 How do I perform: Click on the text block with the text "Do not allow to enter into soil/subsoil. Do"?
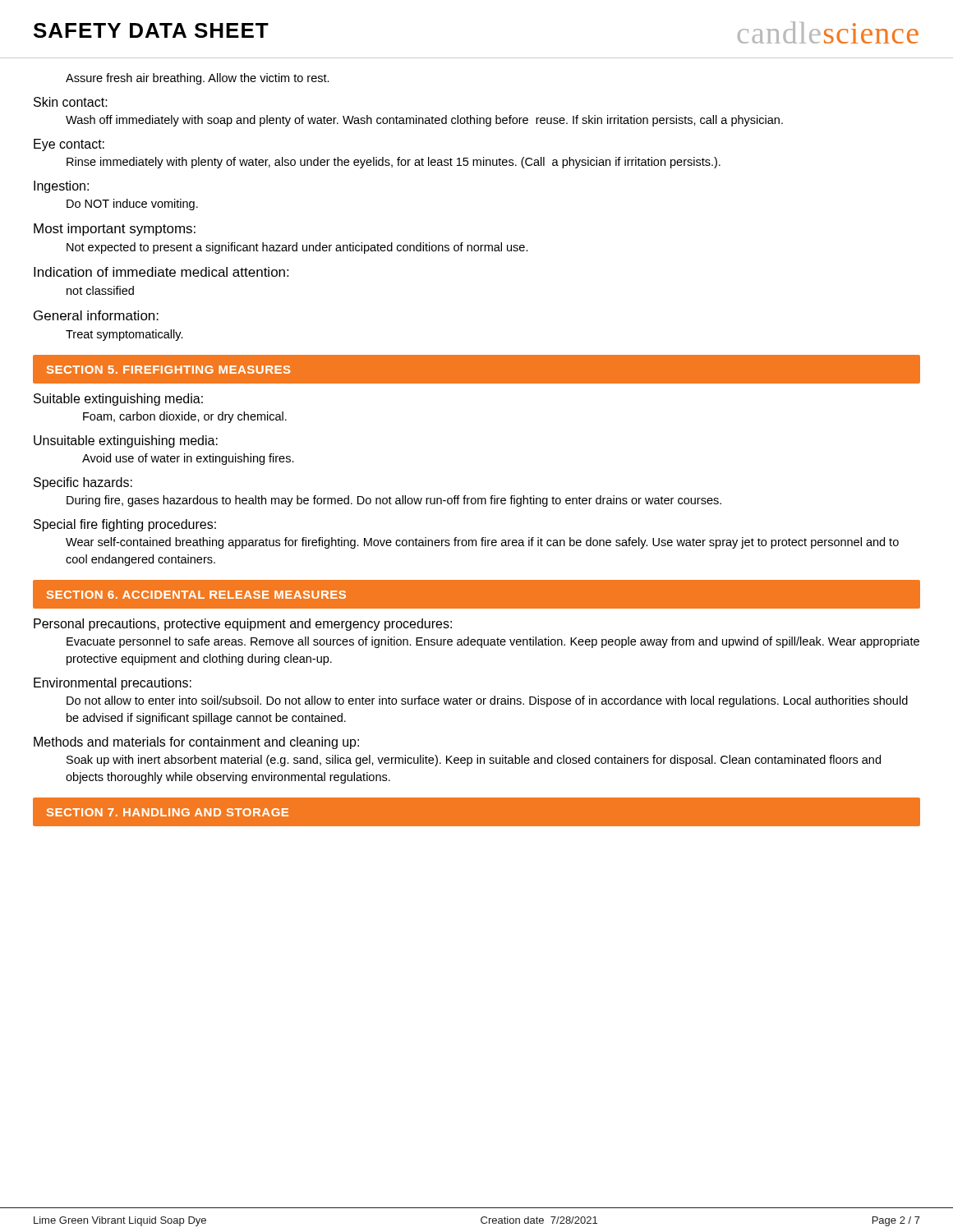487,709
